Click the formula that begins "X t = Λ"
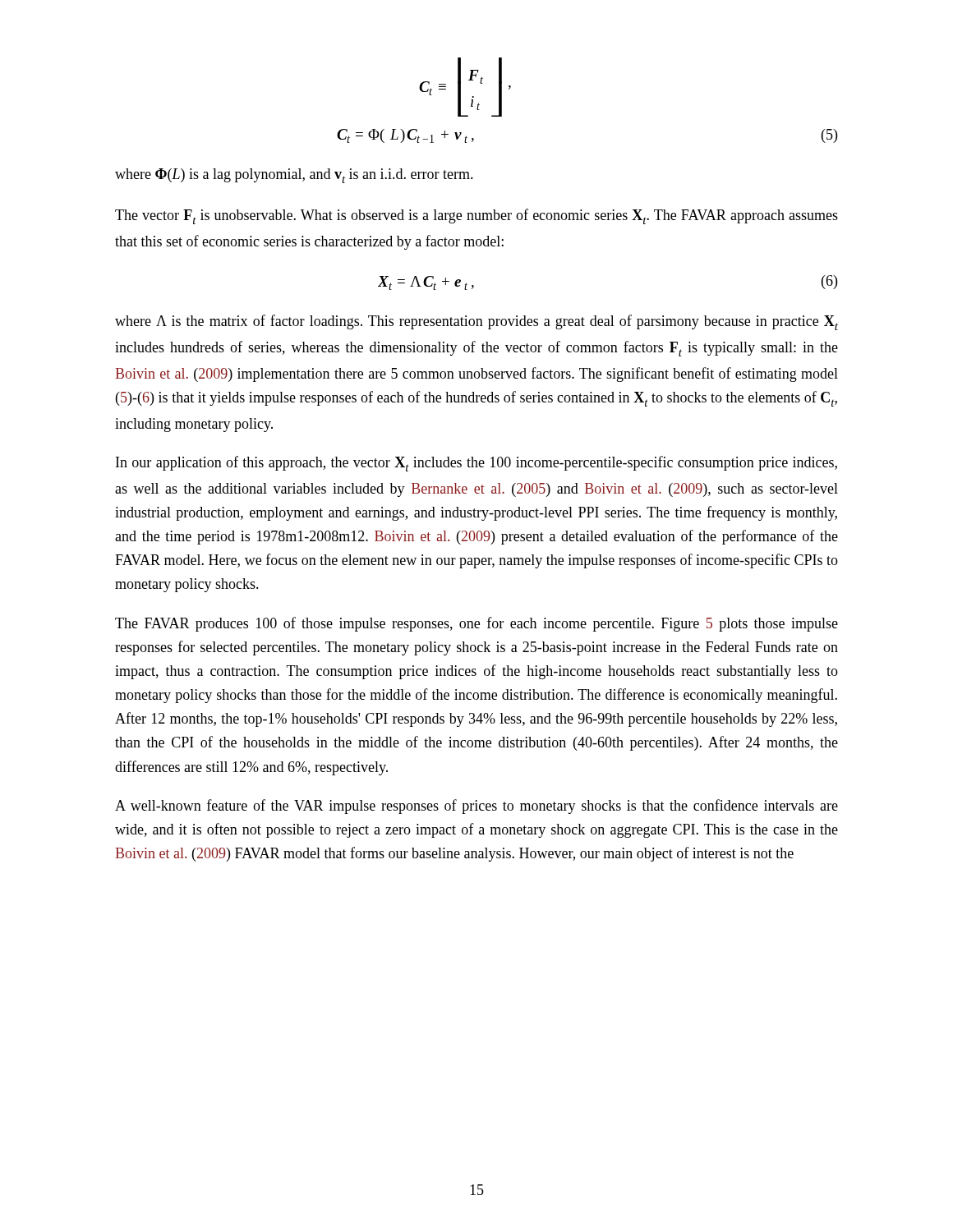 [x=476, y=282]
